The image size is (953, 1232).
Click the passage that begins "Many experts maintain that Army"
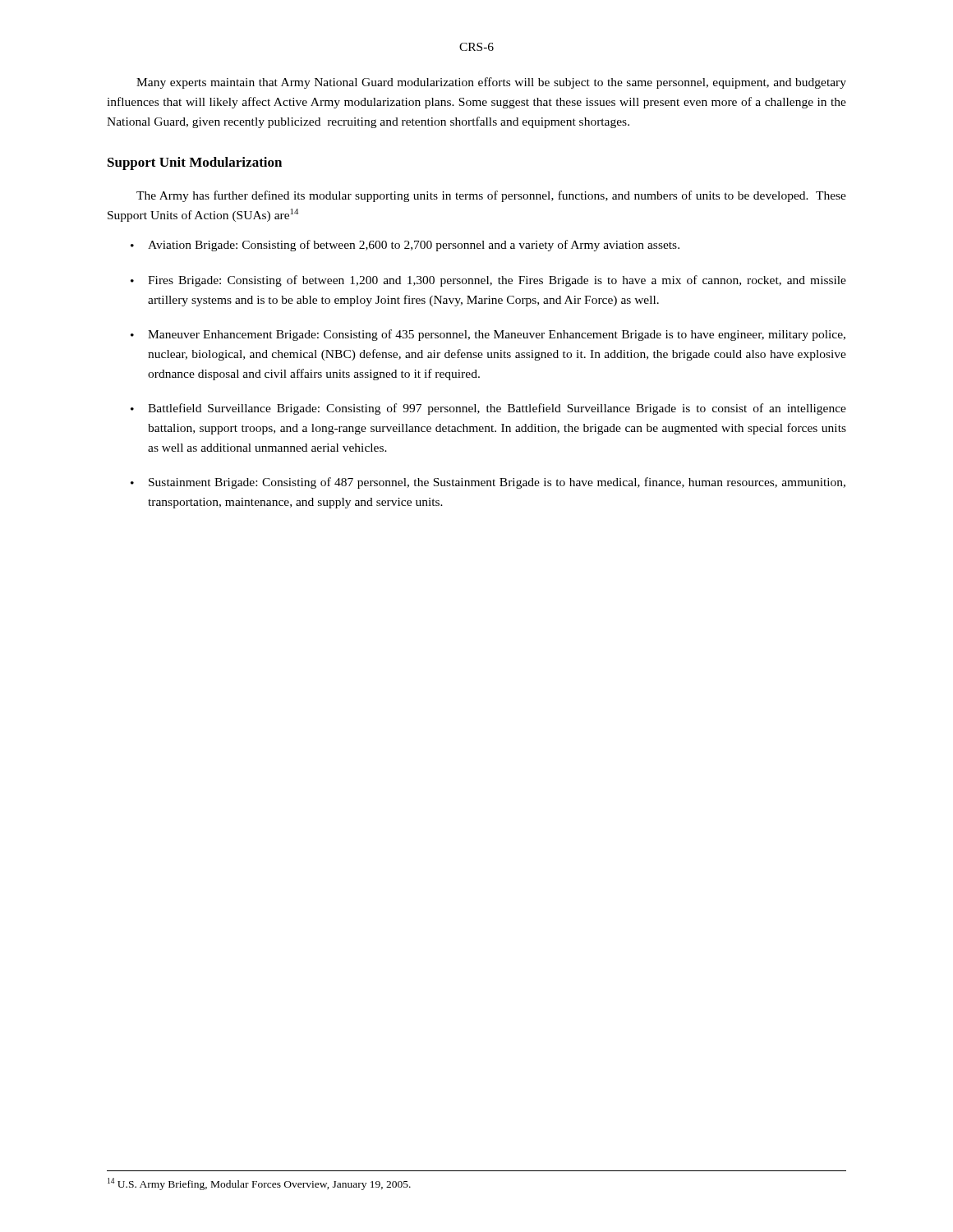coord(476,101)
